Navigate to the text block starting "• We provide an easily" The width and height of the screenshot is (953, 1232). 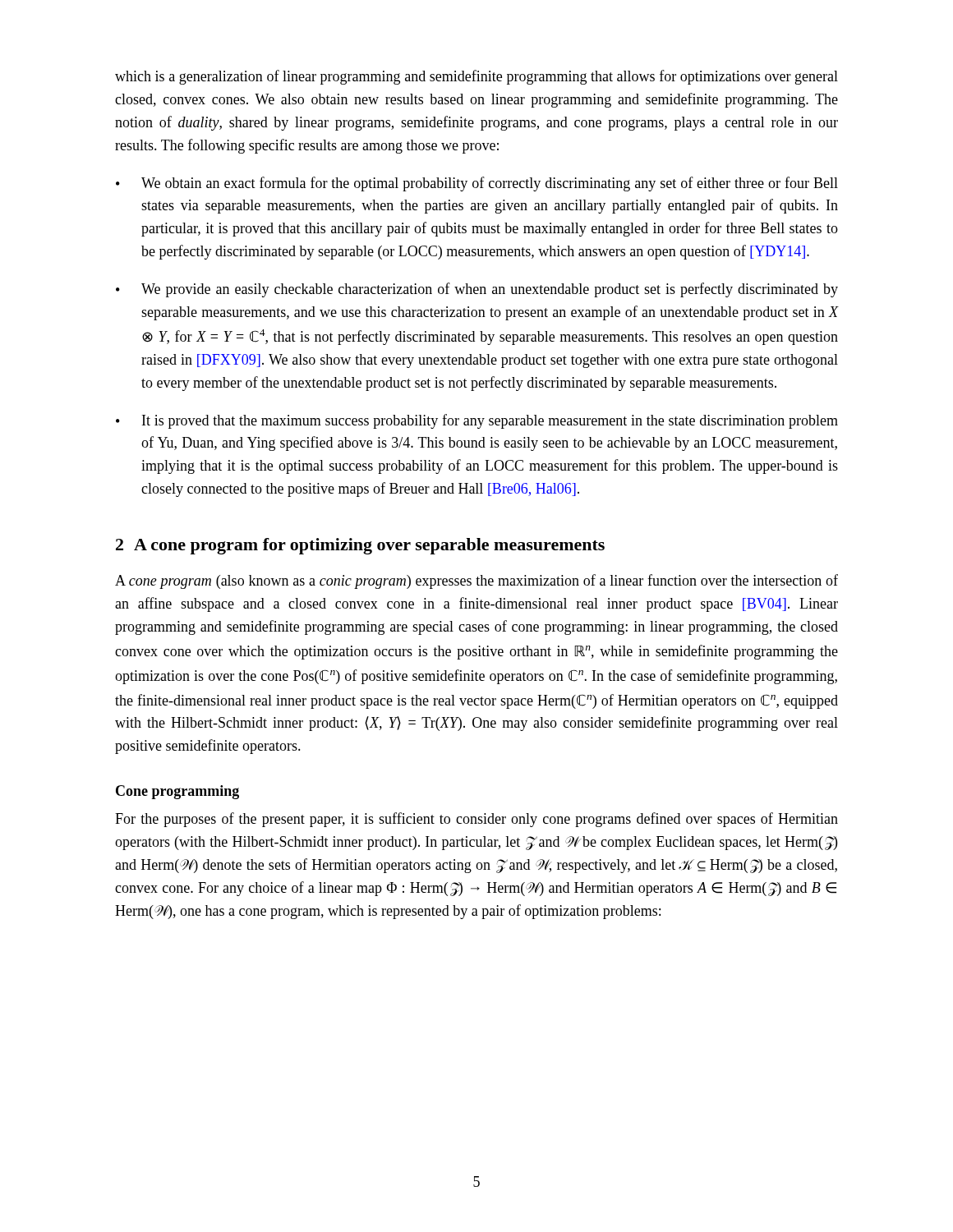476,337
